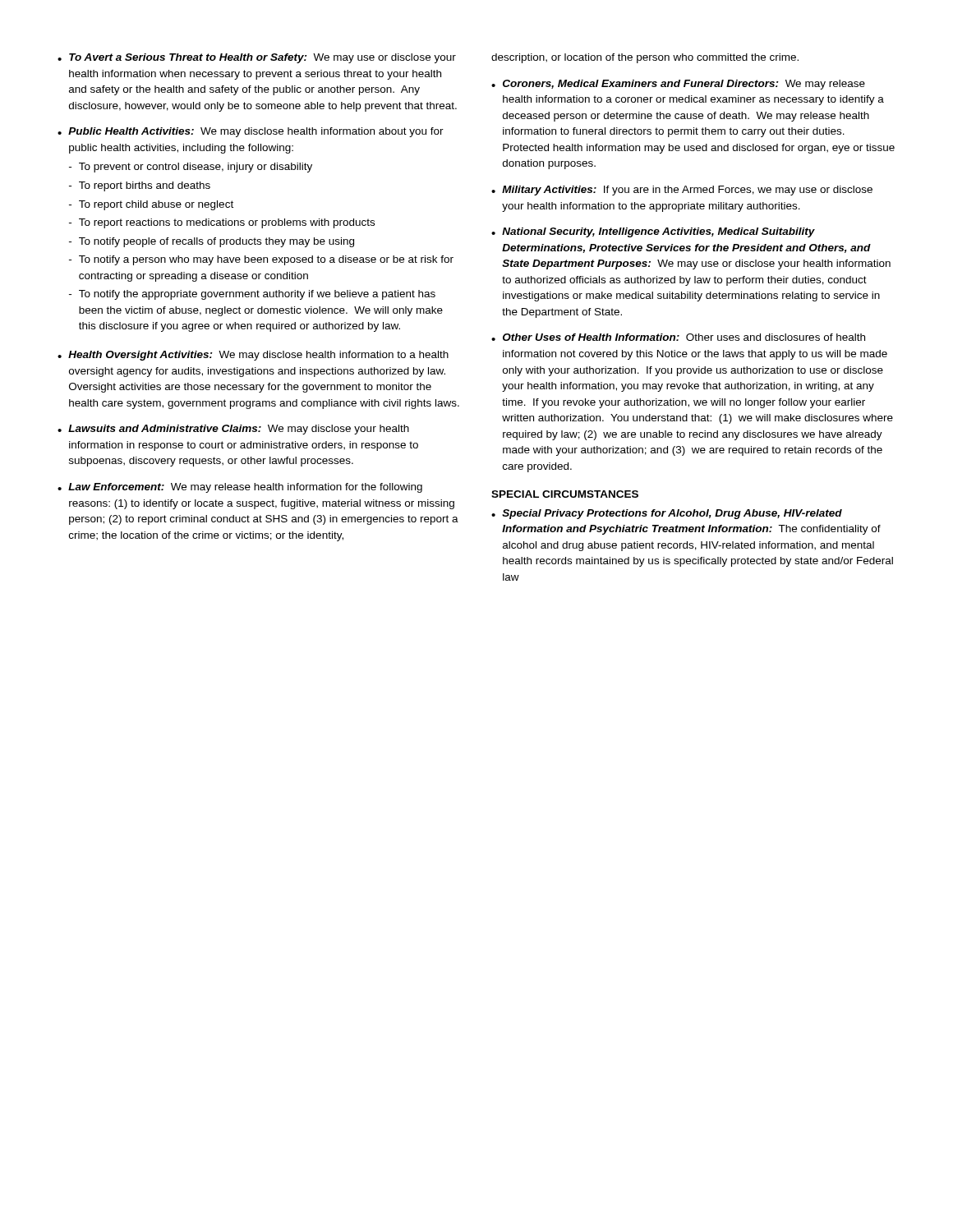The height and width of the screenshot is (1232, 953).
Task: Select the list item that says "-To prevent or control disease, injury or disability"
Action: coord(190,167)
